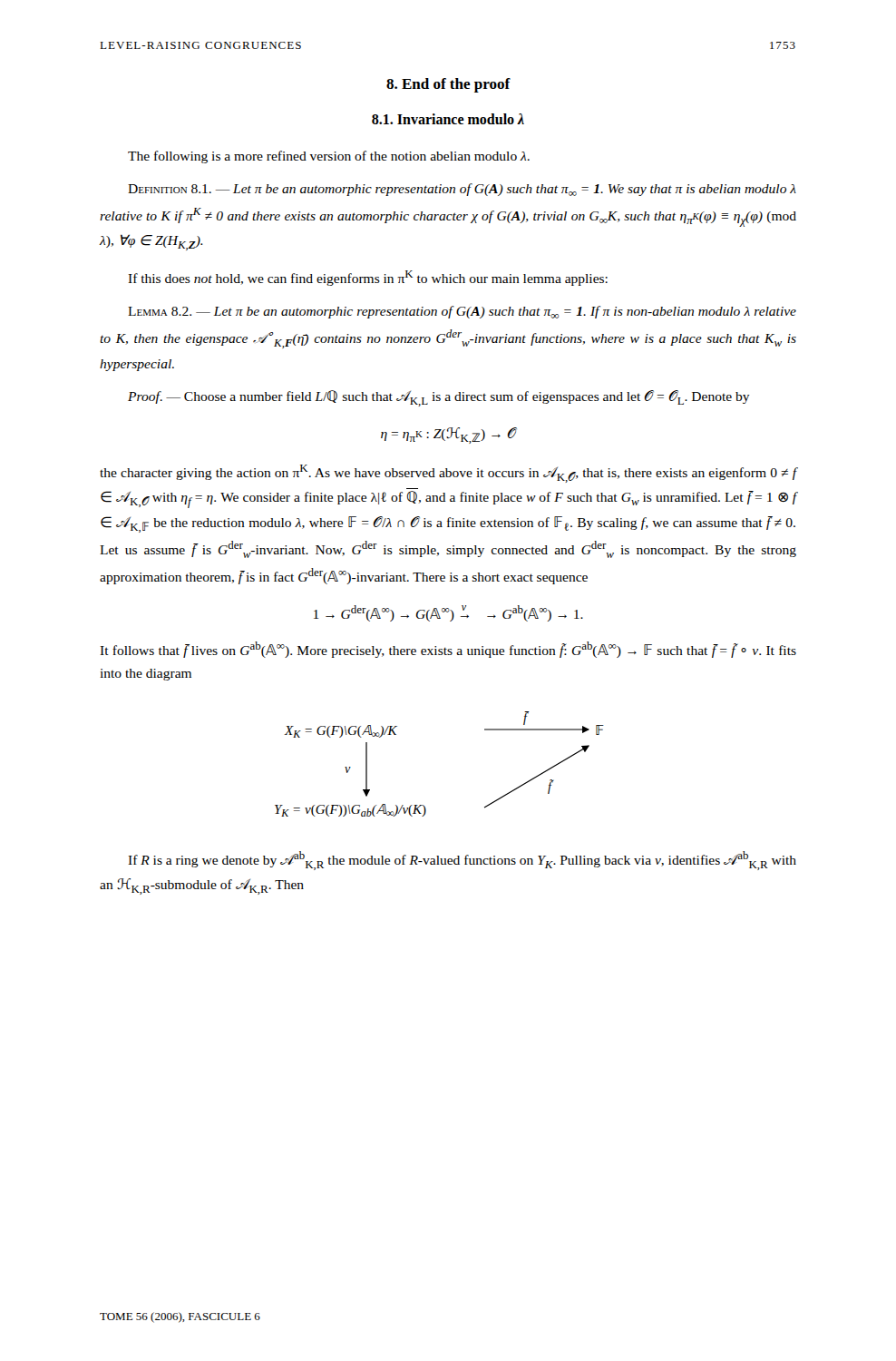Screen dimensions: 1361x896
Task: Click on the passage starting "Lemma 8.2. — Let"
Action: click(x=448, y=337)
